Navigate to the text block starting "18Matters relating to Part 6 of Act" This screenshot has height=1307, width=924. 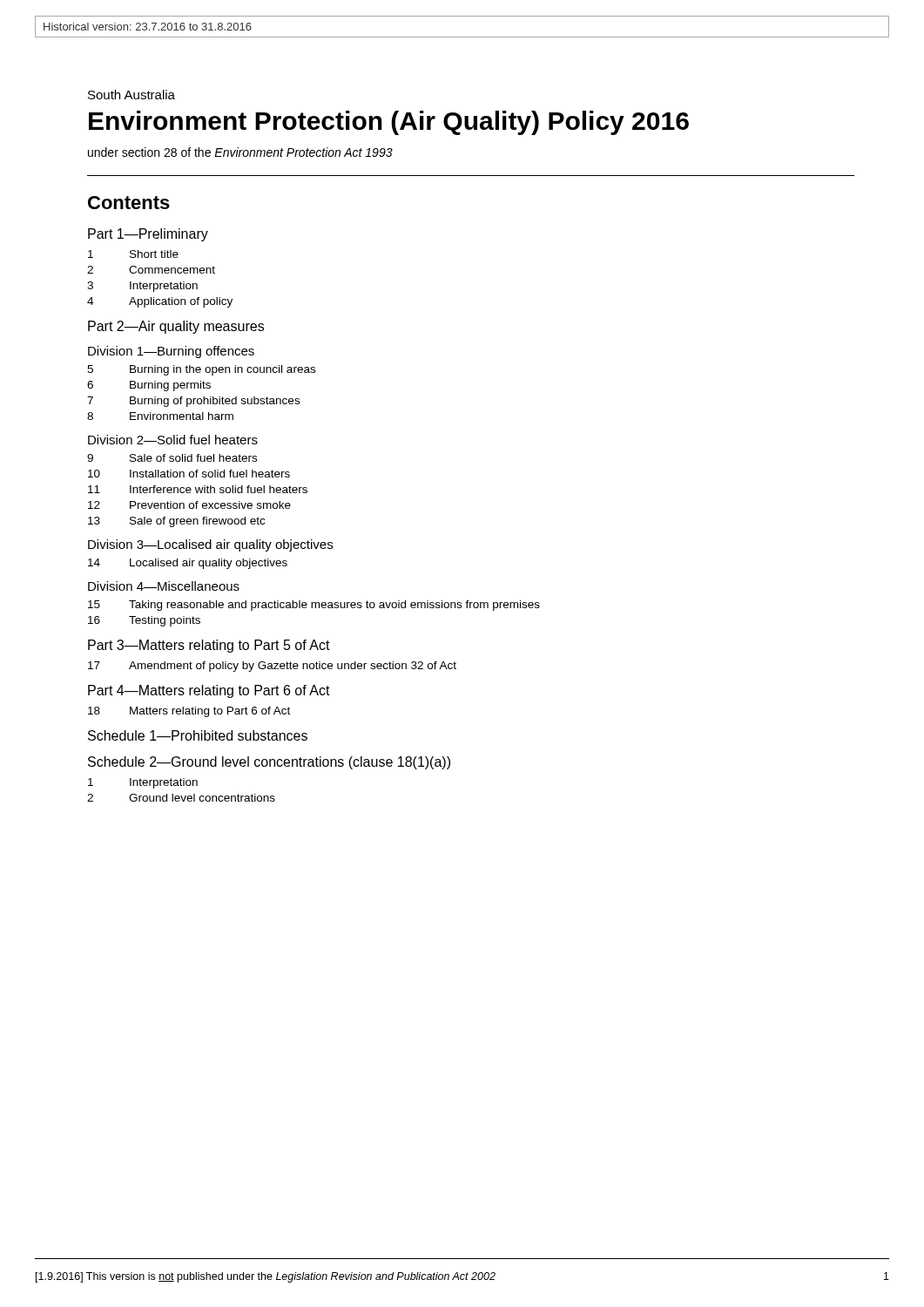[189, 712]
